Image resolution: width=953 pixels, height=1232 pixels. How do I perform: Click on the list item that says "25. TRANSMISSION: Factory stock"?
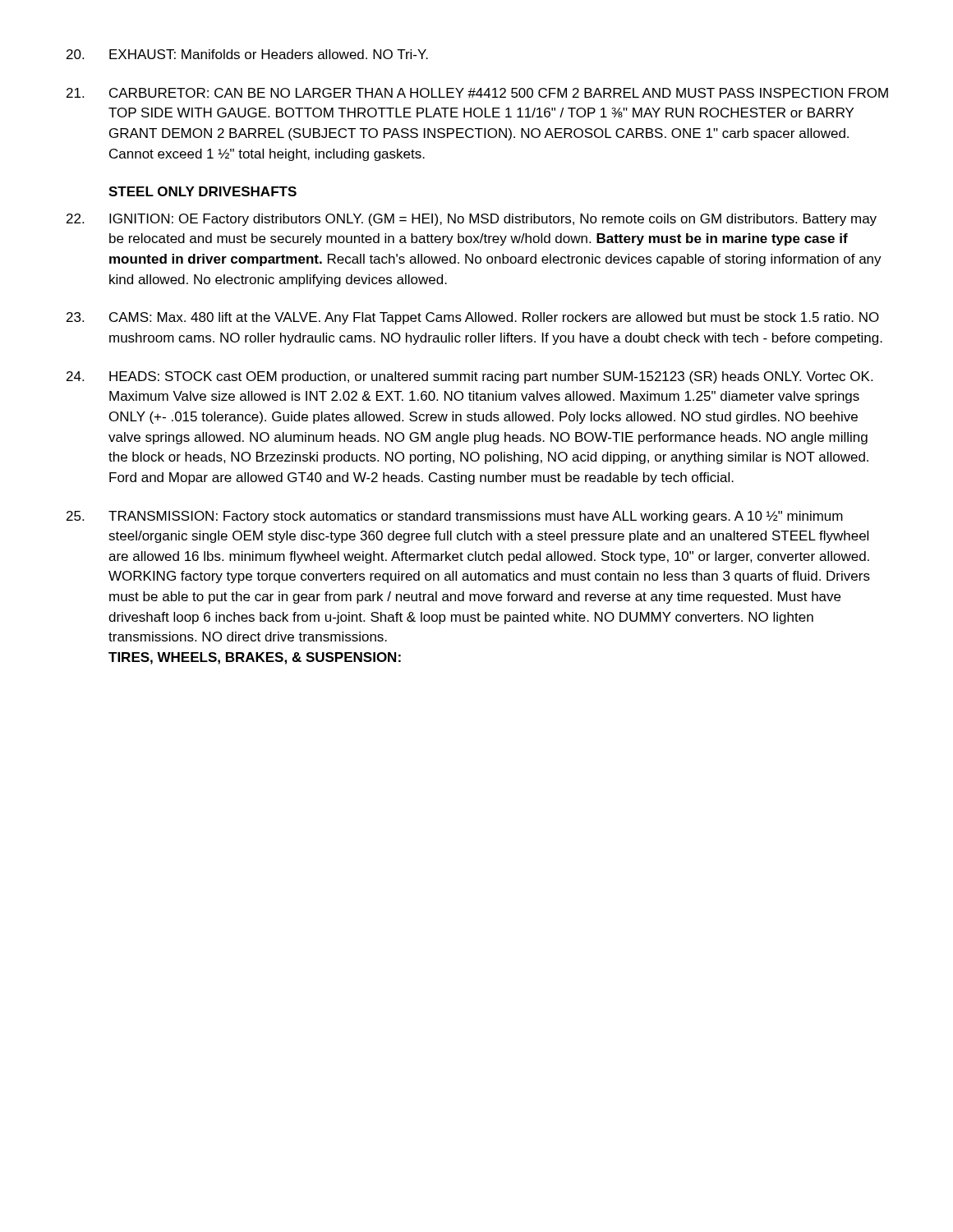(479, 587)
